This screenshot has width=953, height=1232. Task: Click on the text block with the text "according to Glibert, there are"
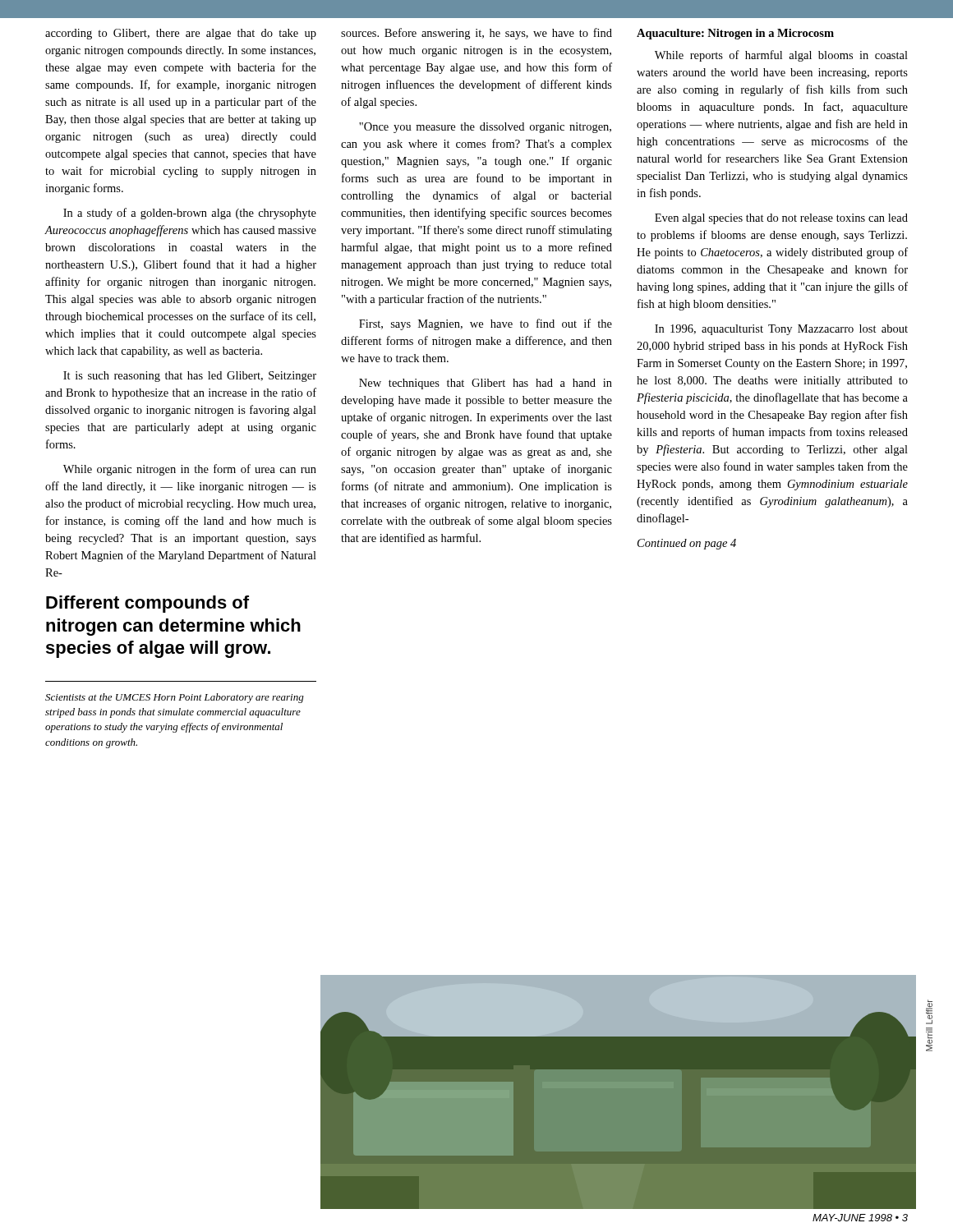(181, 387)
